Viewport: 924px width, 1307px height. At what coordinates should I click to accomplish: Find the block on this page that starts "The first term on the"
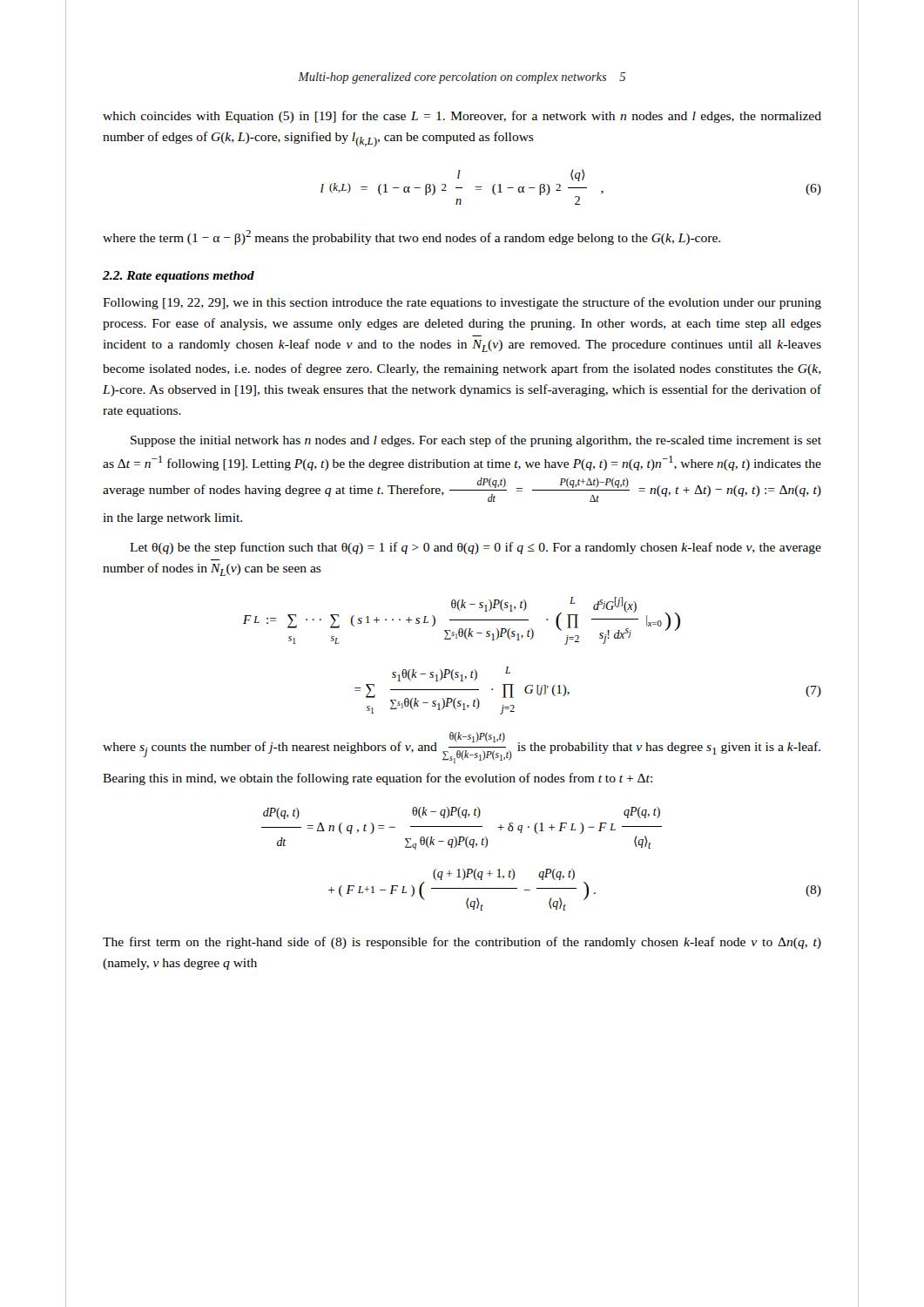pos(462,953)
